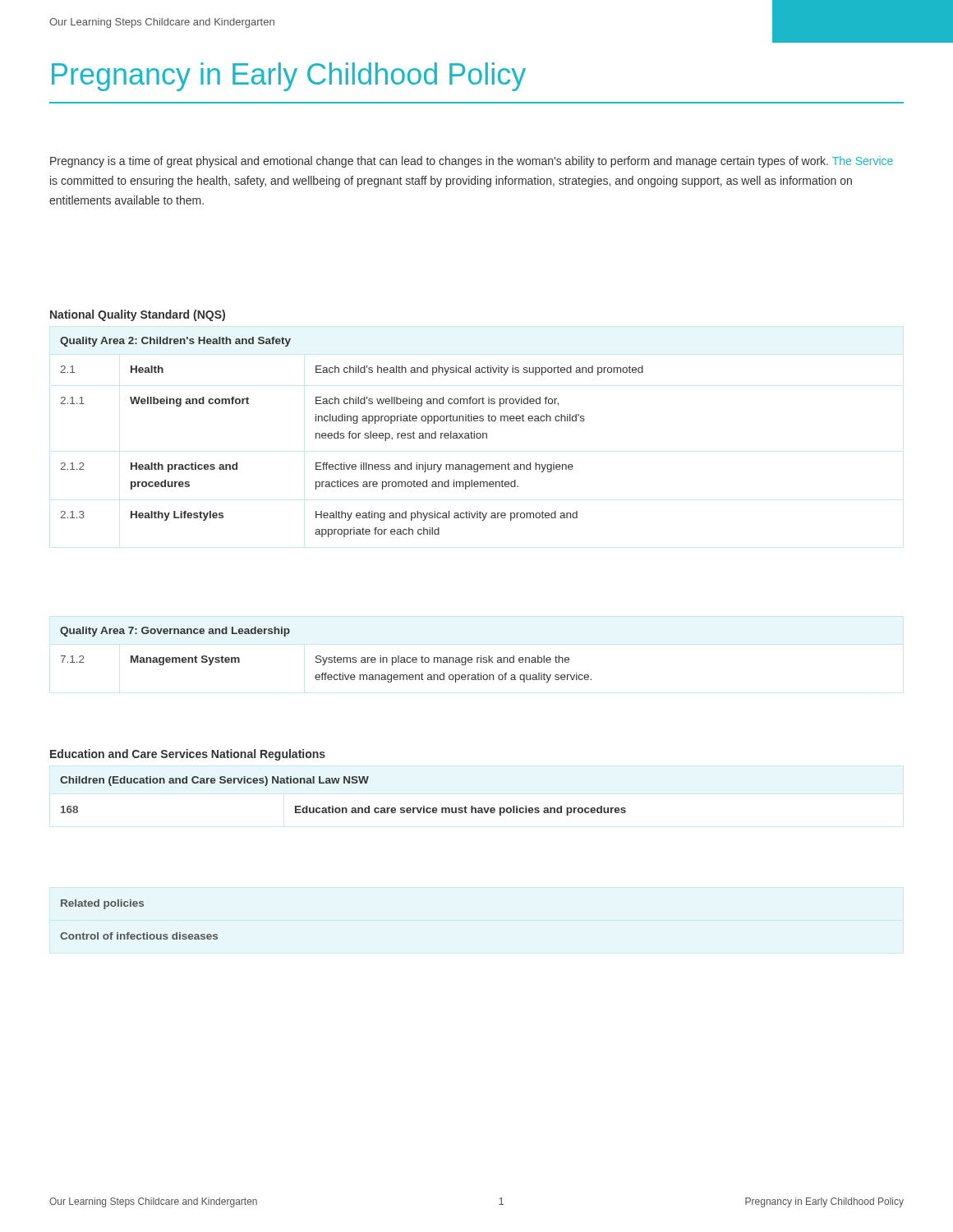
Task: Select the text block starting "Pregnancy is a time of"
Action: [x=471, y=180]
